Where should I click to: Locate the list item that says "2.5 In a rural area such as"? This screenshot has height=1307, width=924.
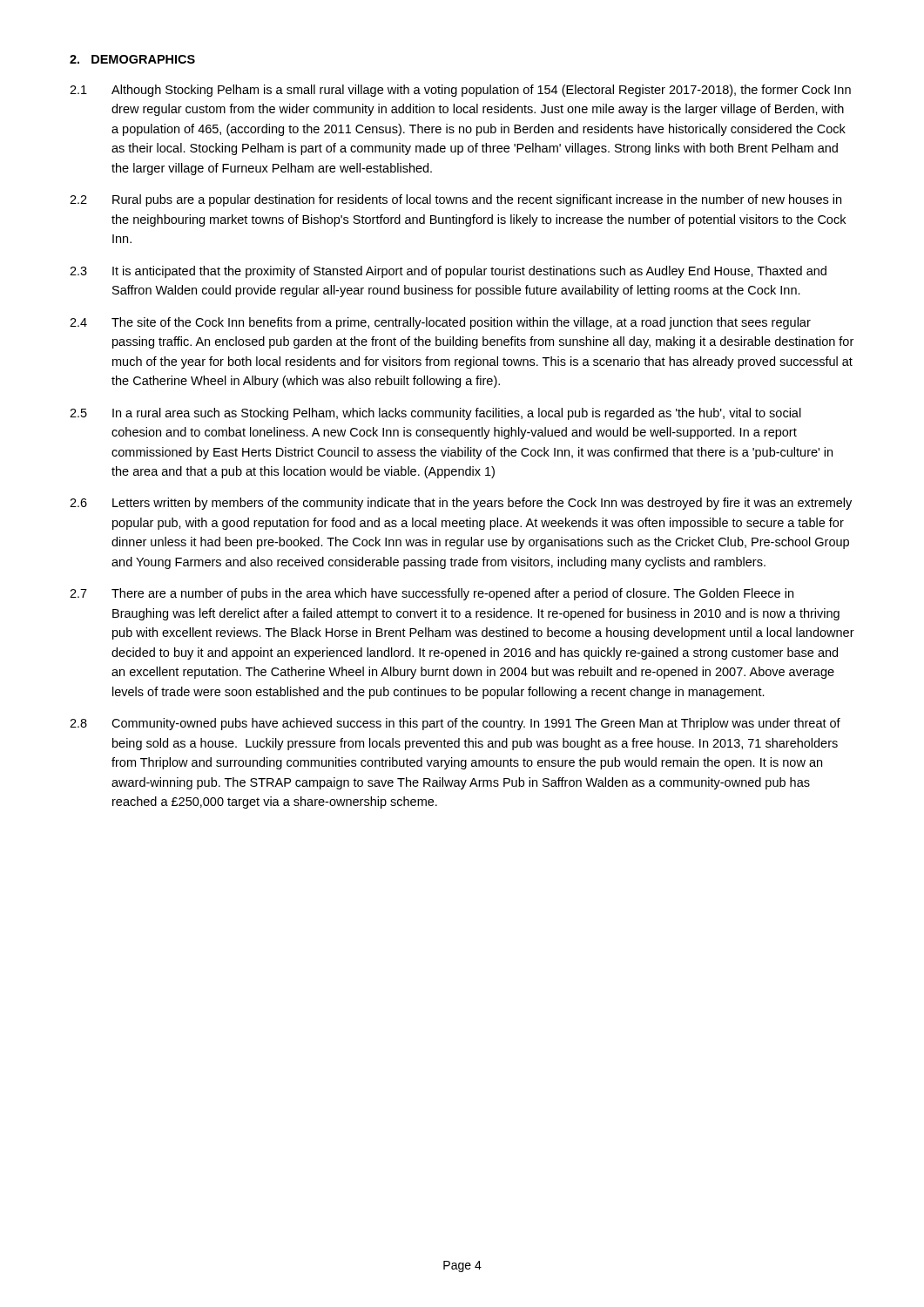pyautogui.click(x=462, y=442)
